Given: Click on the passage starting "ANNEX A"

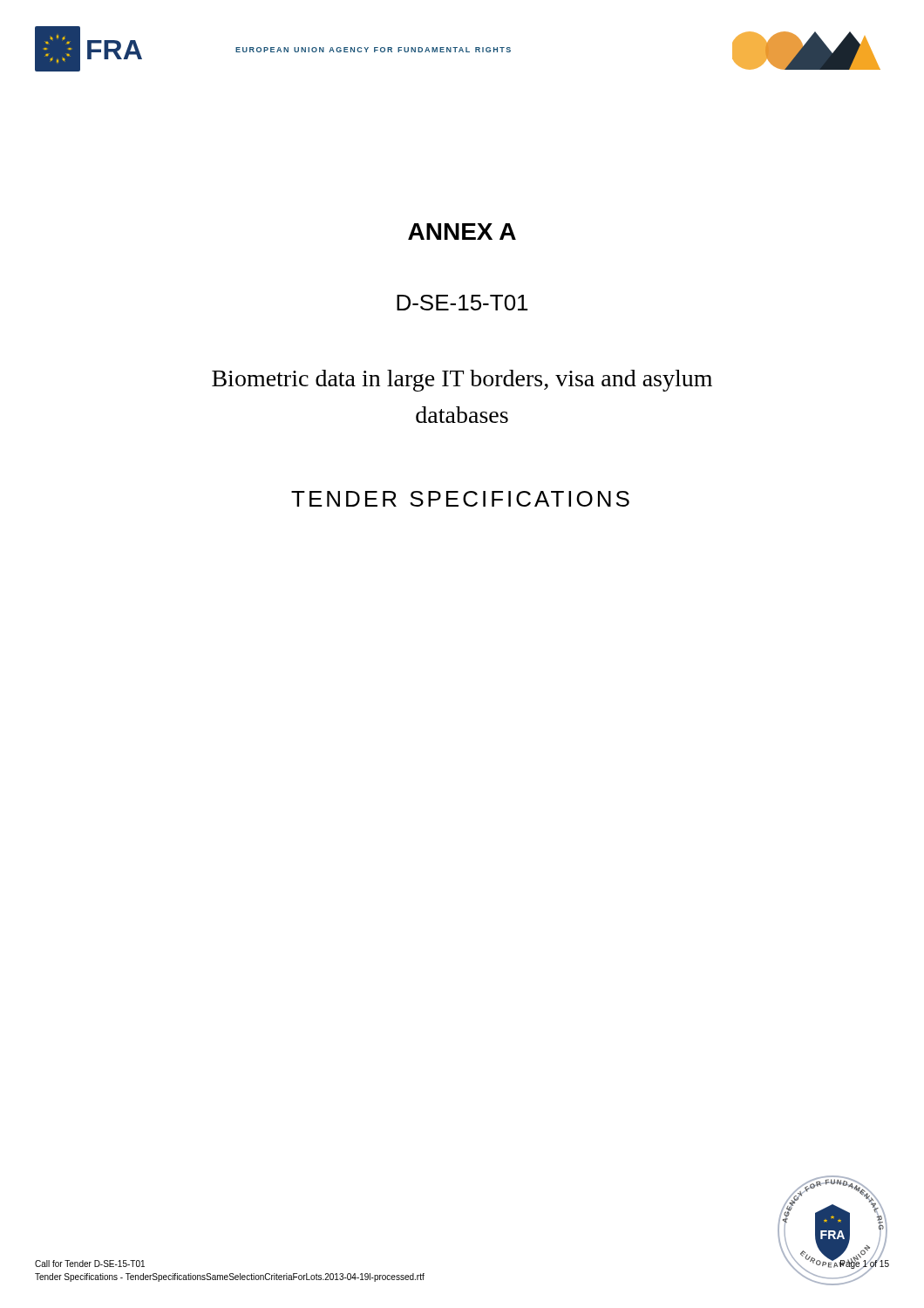Looking at the screenshot, I should [462, 232].
